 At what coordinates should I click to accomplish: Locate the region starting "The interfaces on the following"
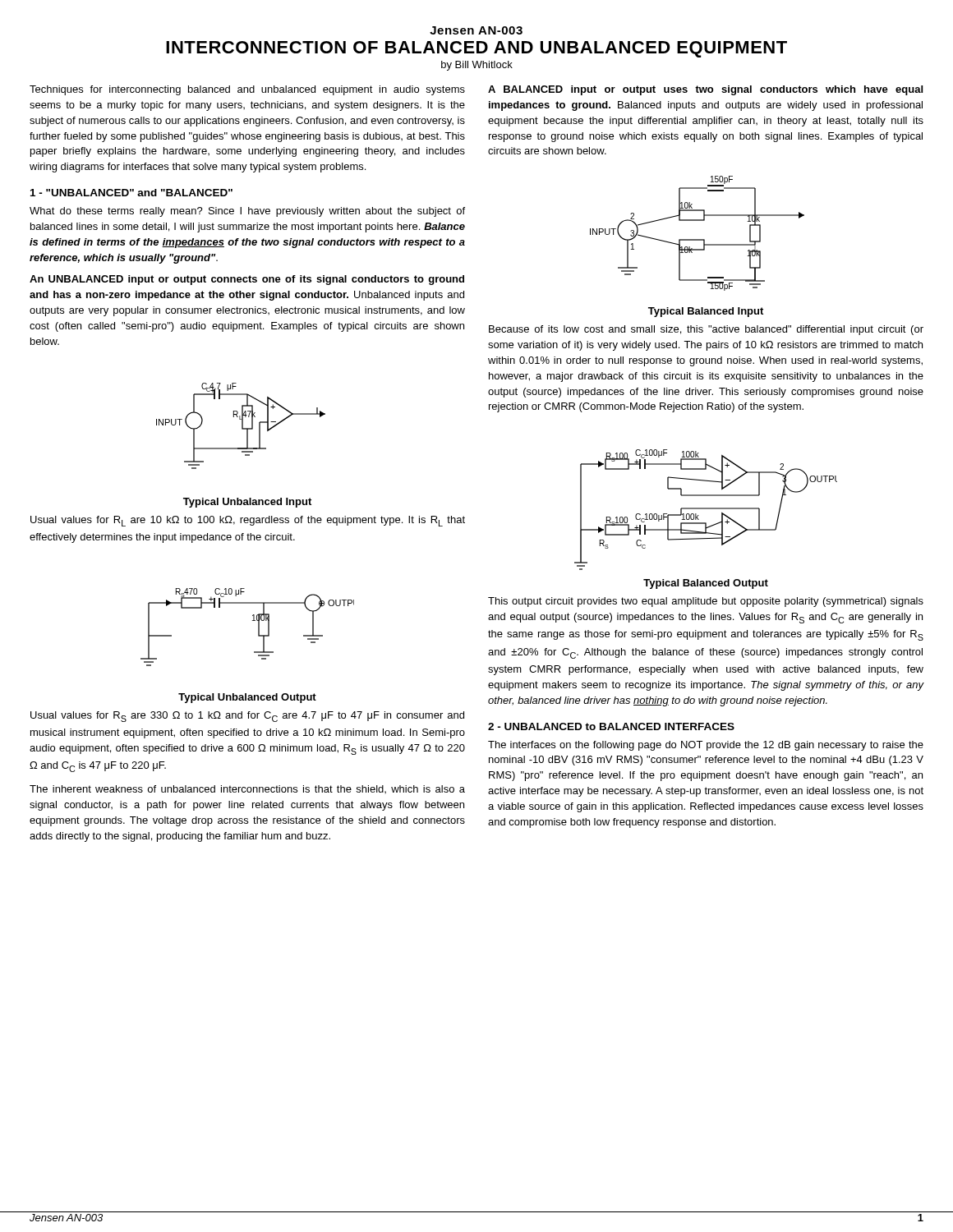[706, 783]
